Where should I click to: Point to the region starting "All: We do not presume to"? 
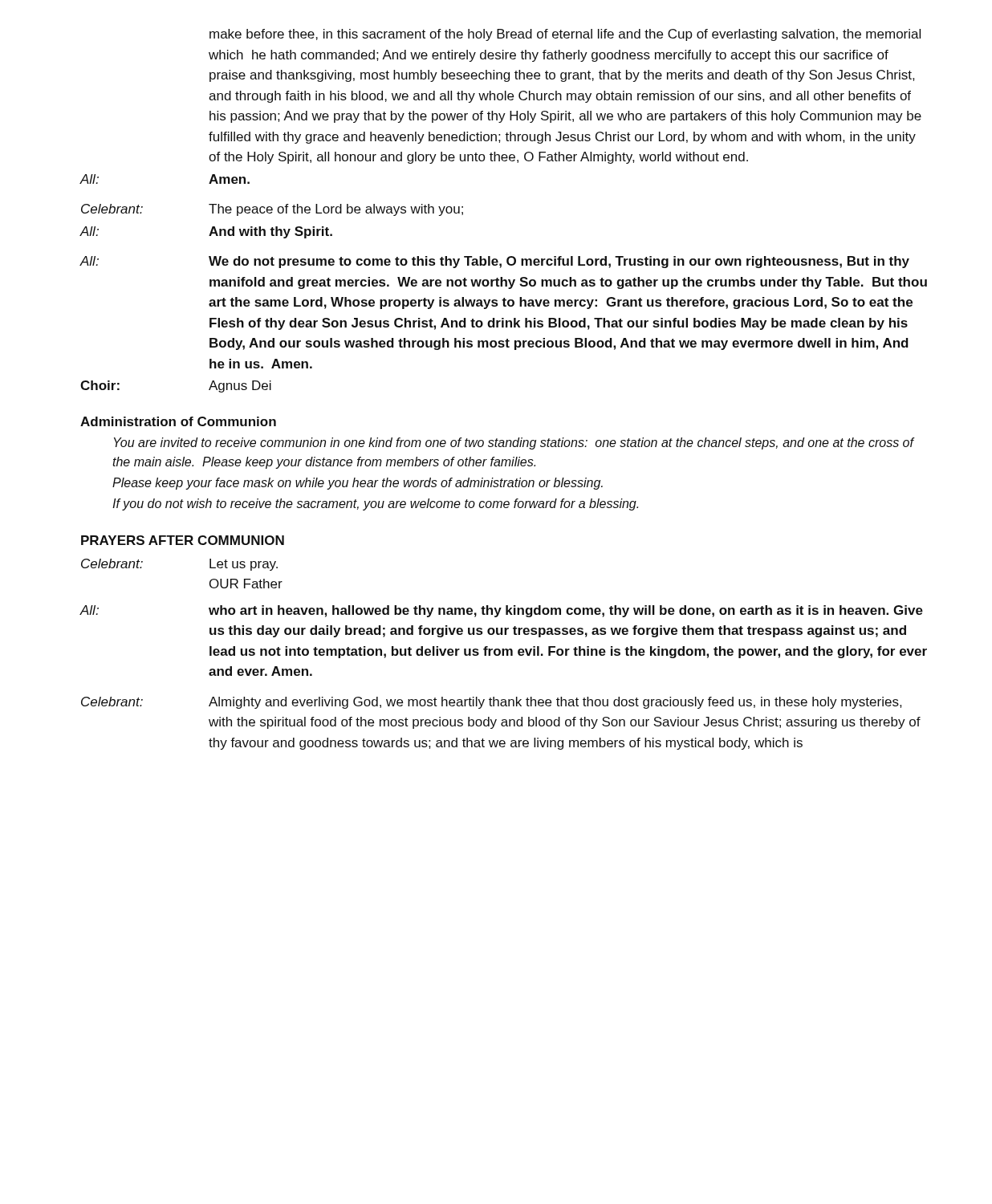[504, 313]
